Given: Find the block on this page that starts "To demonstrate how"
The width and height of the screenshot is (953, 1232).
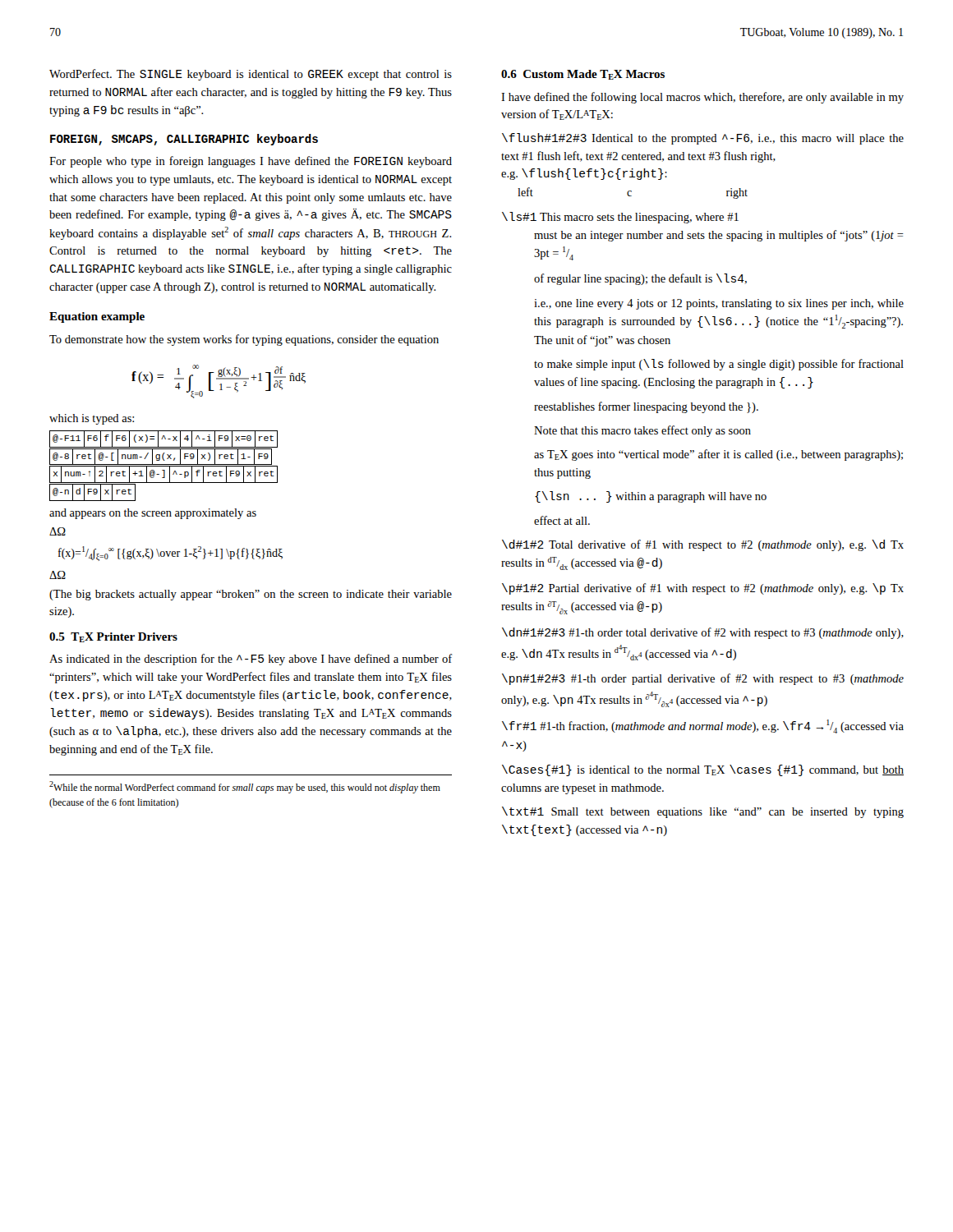Looking at the screenshot, I should tap(251, 340).
